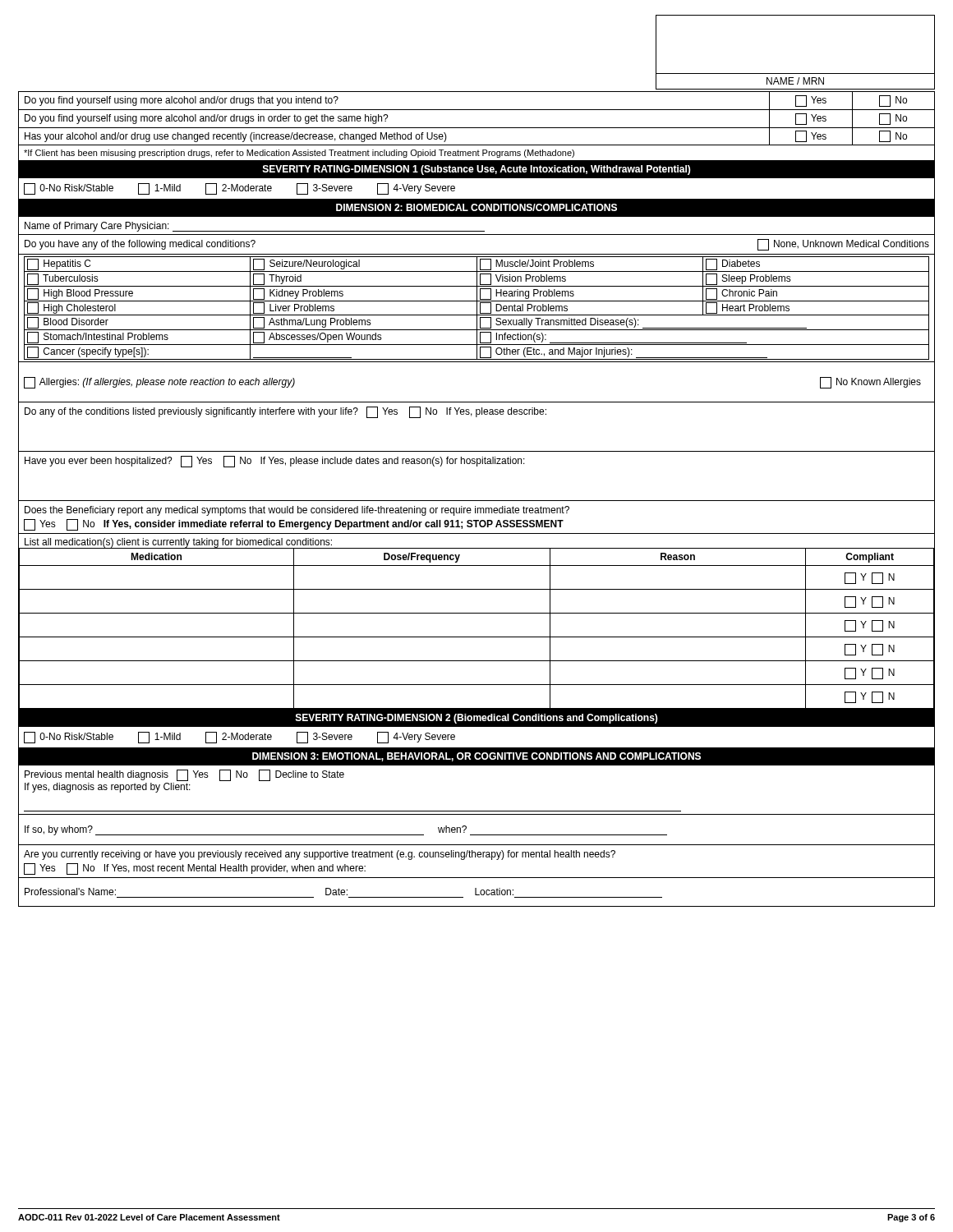Click on the block starting "List all medication(s) client"

pyautogui.click(x=178, y=542)
